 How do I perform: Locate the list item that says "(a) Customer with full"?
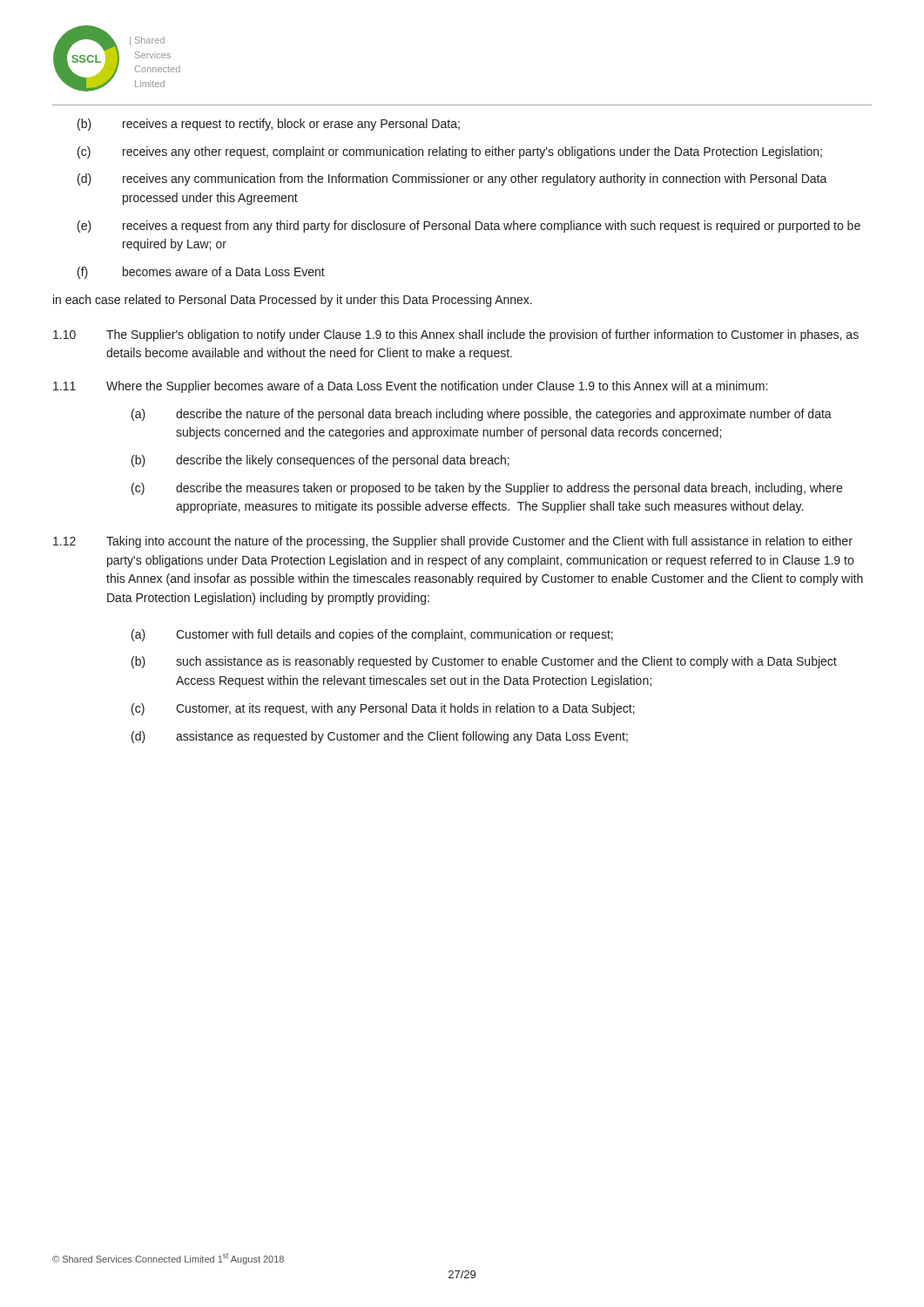[489, 635]
